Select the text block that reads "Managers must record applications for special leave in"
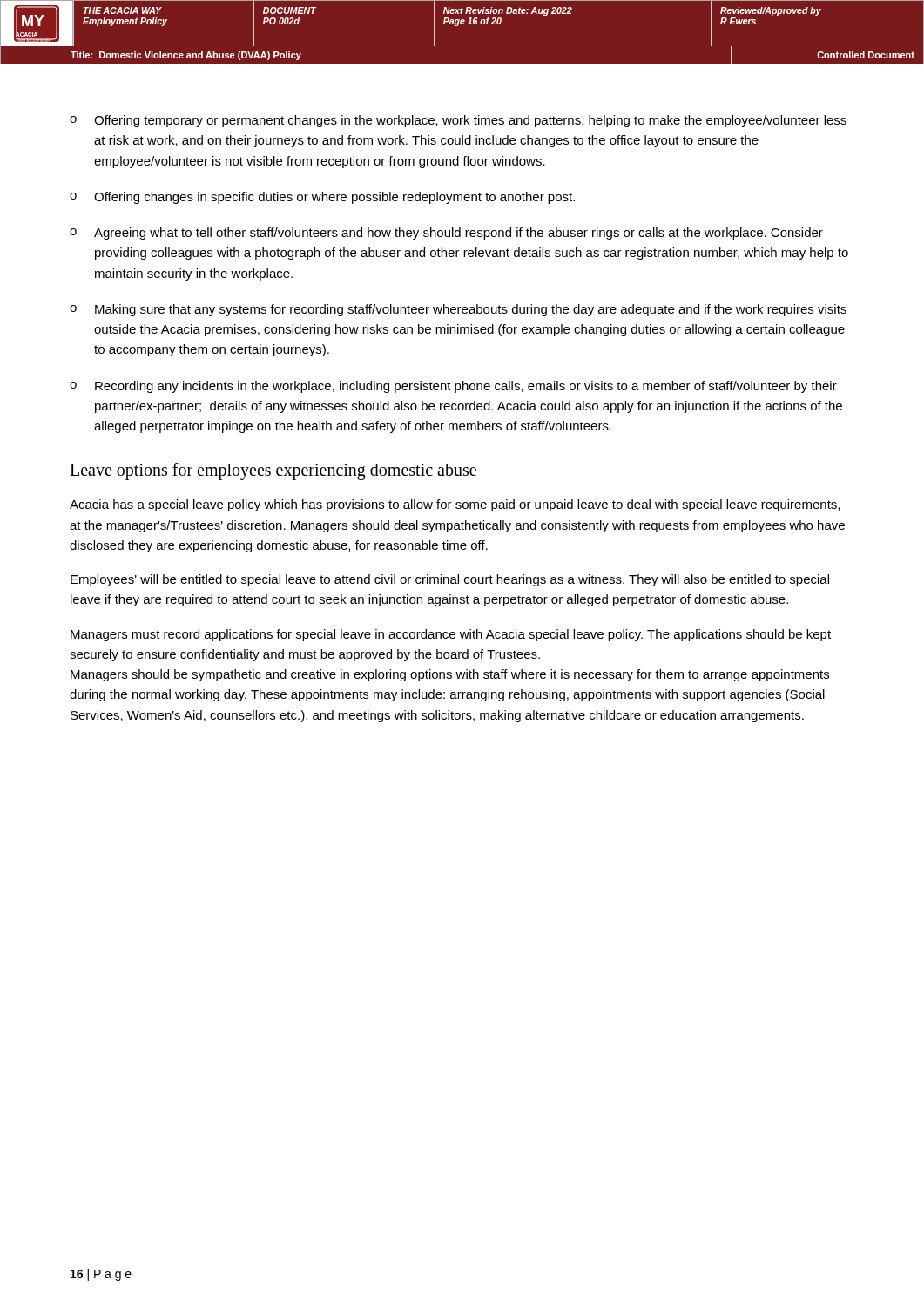The image size is (924, 1307). (450, 674)
